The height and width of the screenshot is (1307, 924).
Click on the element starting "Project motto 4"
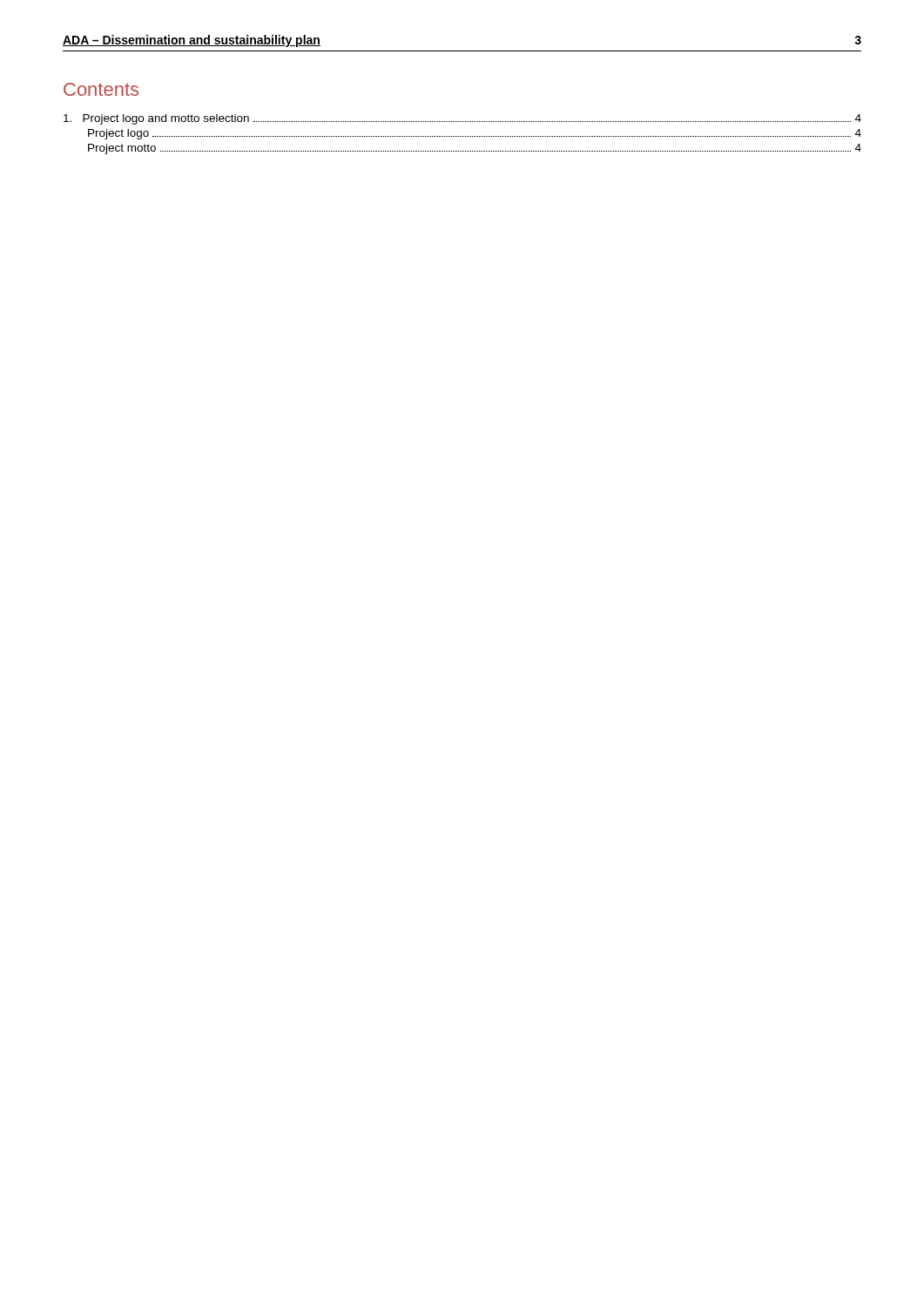[474, 148]
